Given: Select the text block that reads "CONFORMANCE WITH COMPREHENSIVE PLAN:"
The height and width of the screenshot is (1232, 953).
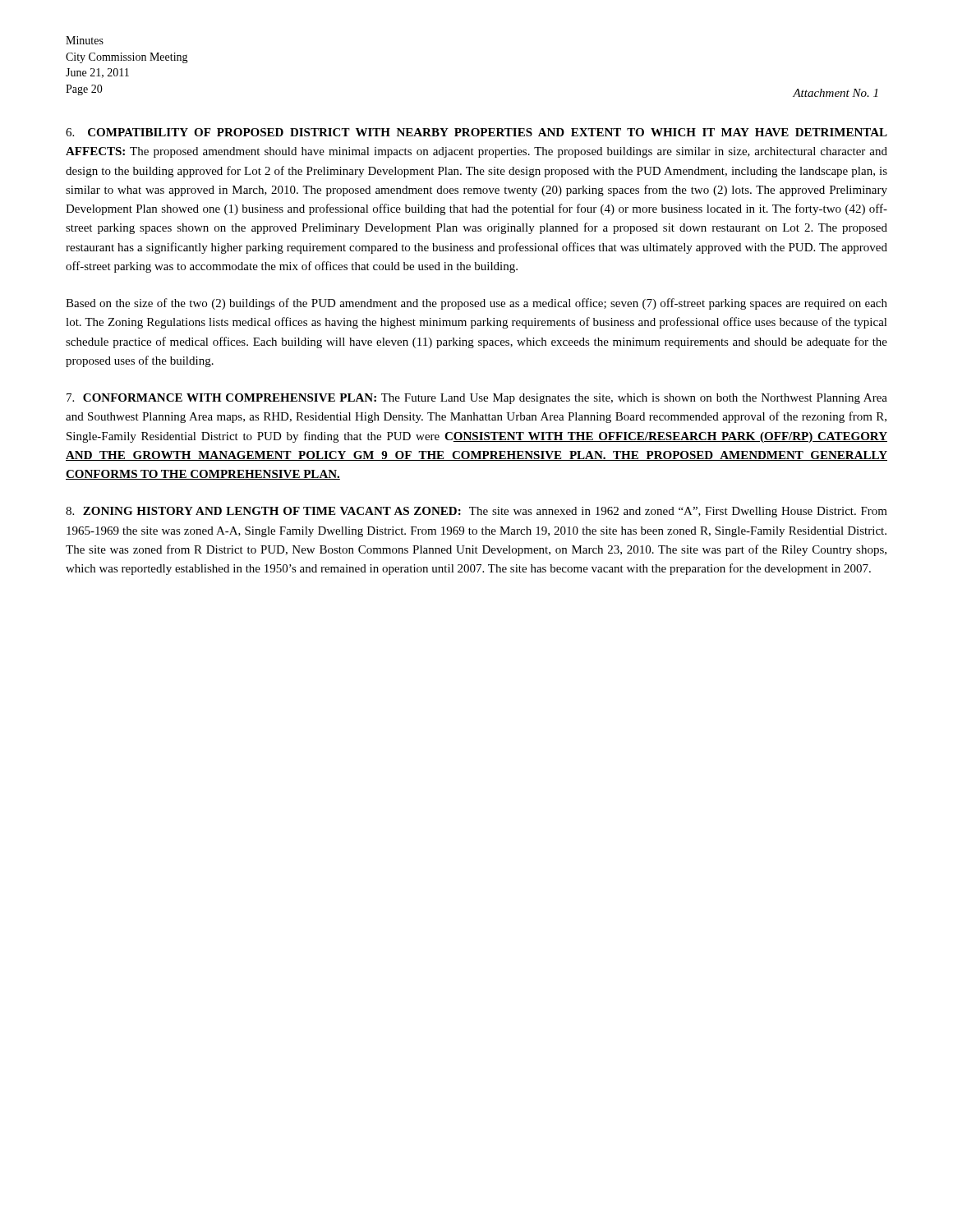Looking at the screenshot, I should (x=476, y=436).
